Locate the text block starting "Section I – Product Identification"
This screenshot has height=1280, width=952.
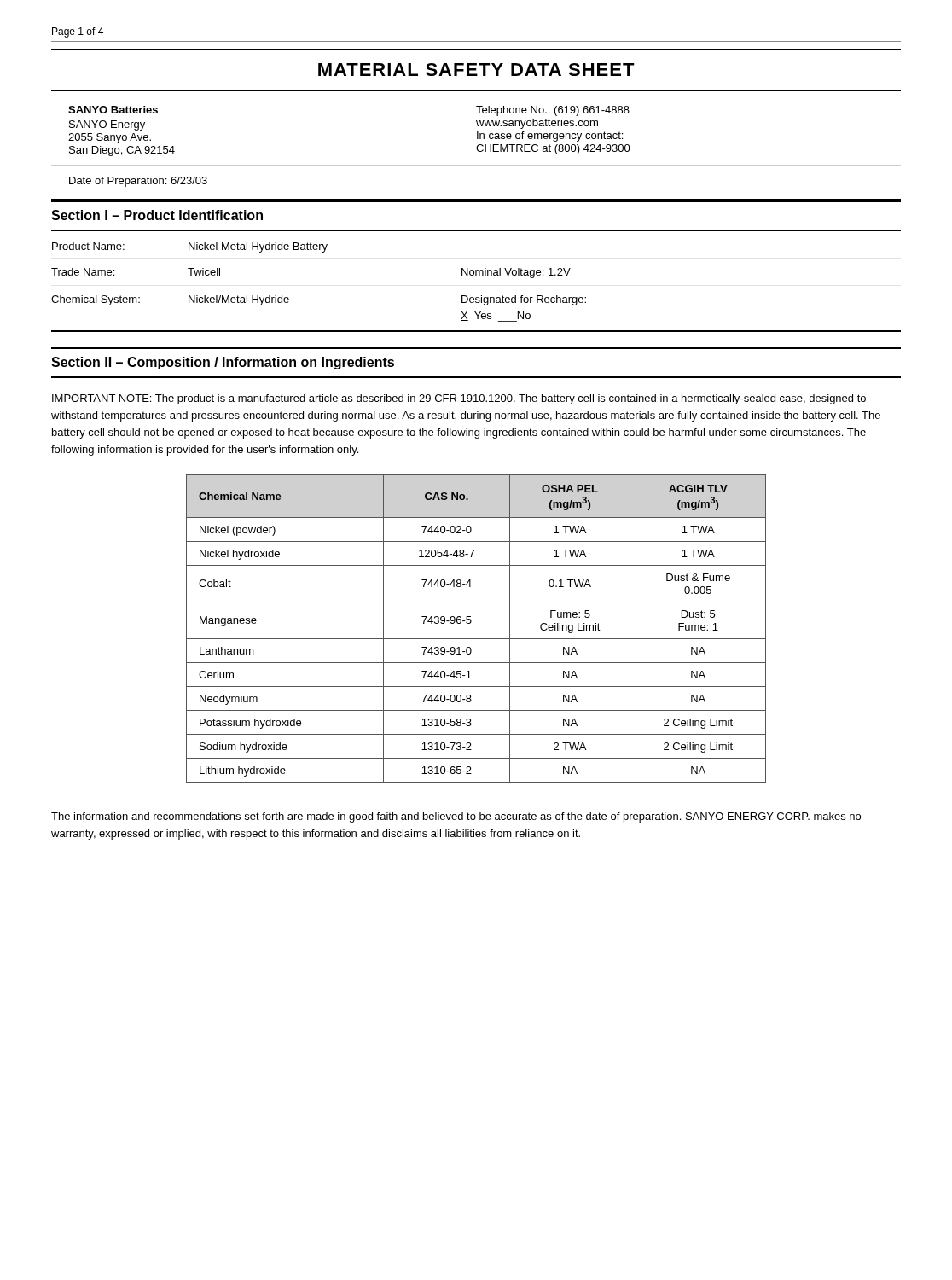pos(157,215)
